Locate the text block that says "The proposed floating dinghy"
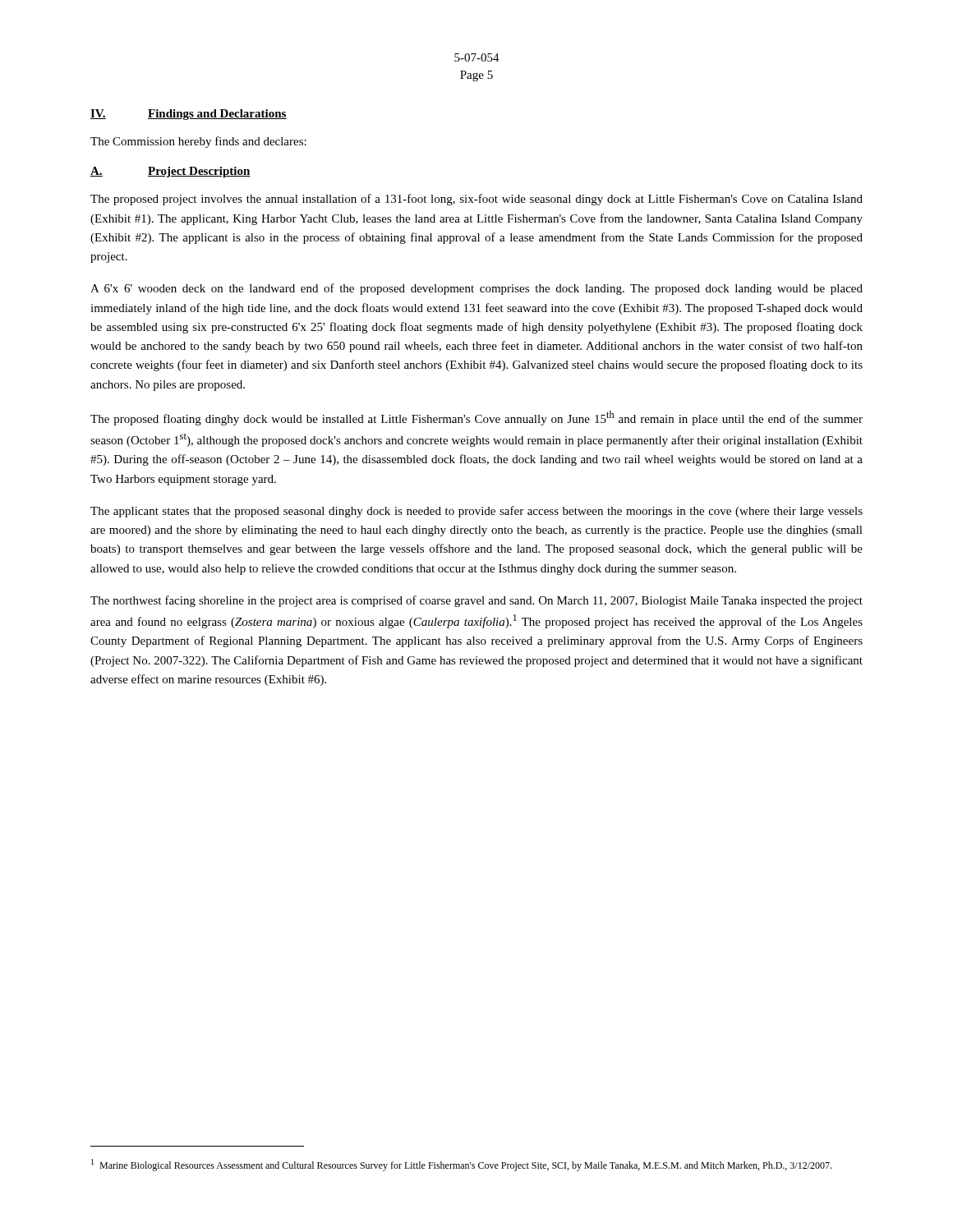953x1232 pixels. tap(476, 448)
